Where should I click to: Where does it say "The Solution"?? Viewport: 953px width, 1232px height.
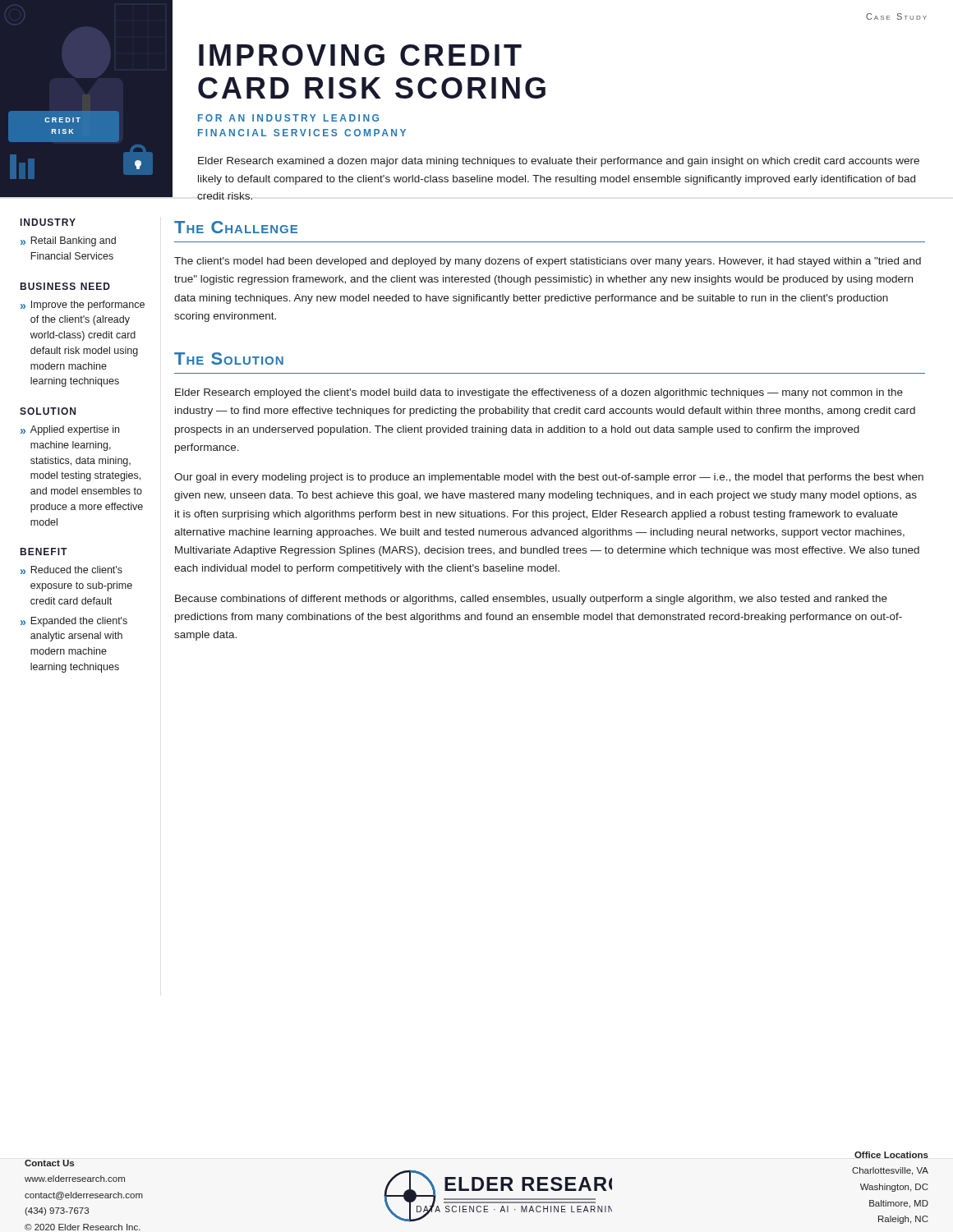(x=229, y=359)
